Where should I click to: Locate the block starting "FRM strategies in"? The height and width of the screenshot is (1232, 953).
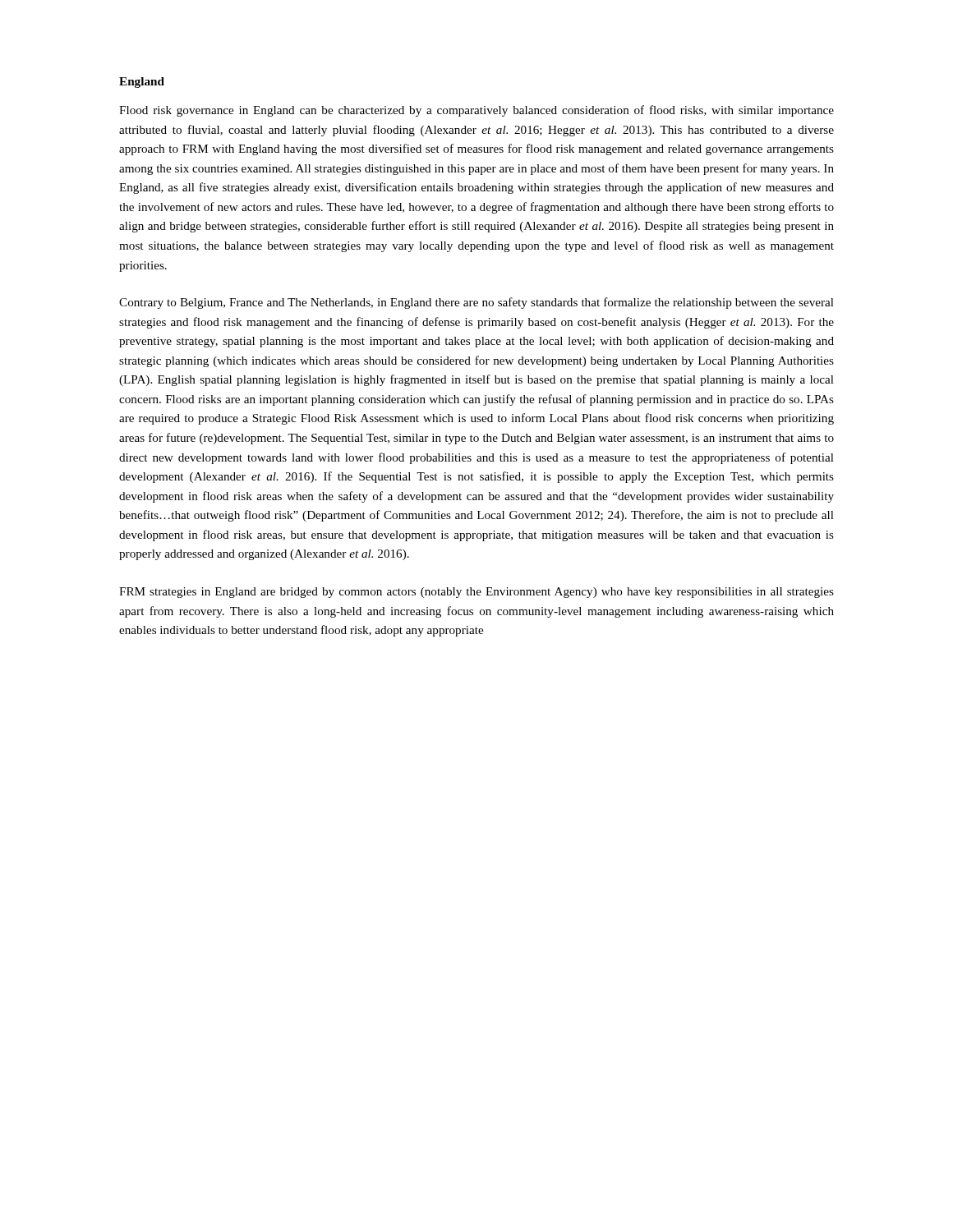476,610
